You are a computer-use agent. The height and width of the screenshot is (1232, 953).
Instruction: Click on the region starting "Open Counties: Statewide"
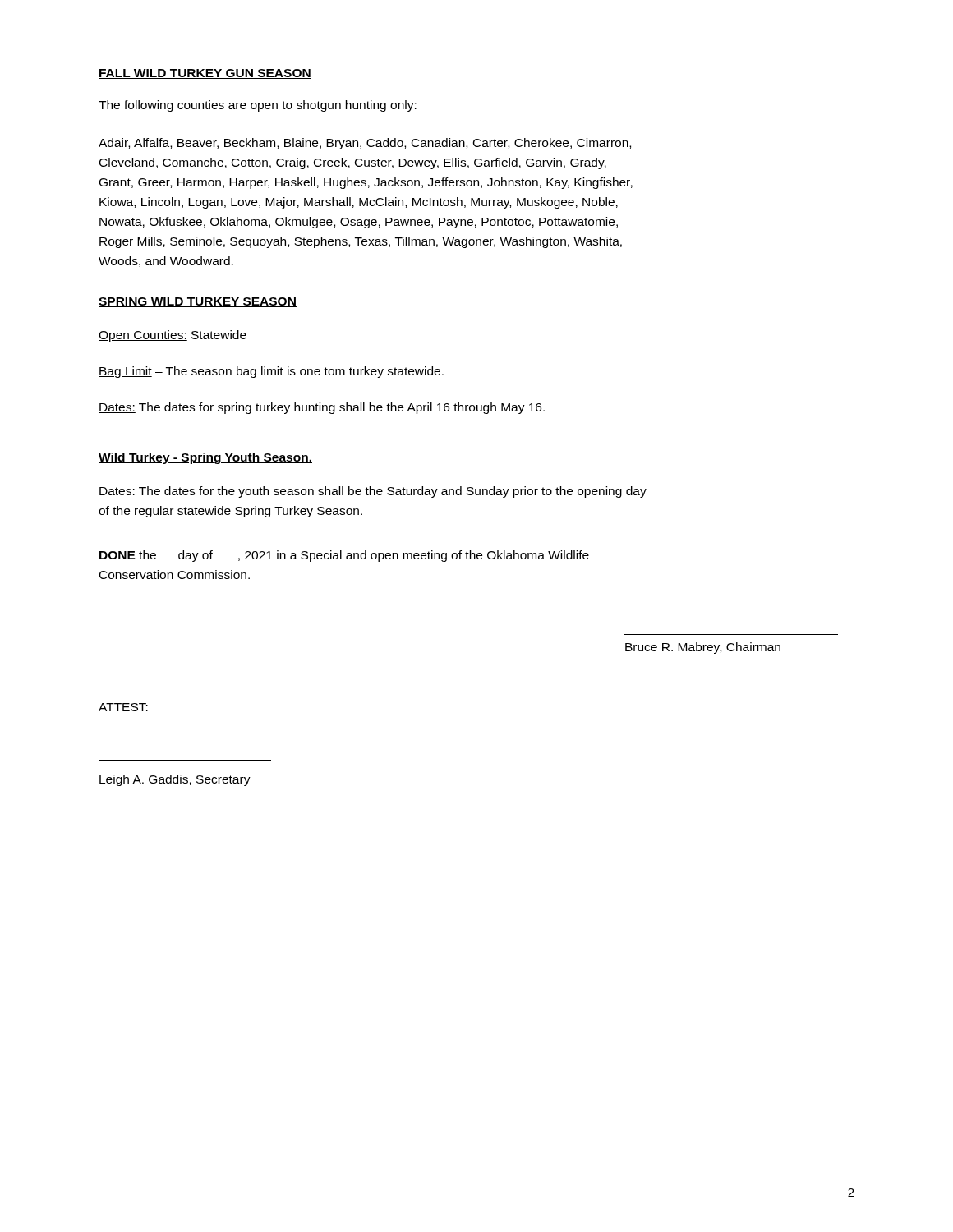[x=173, y=335]
